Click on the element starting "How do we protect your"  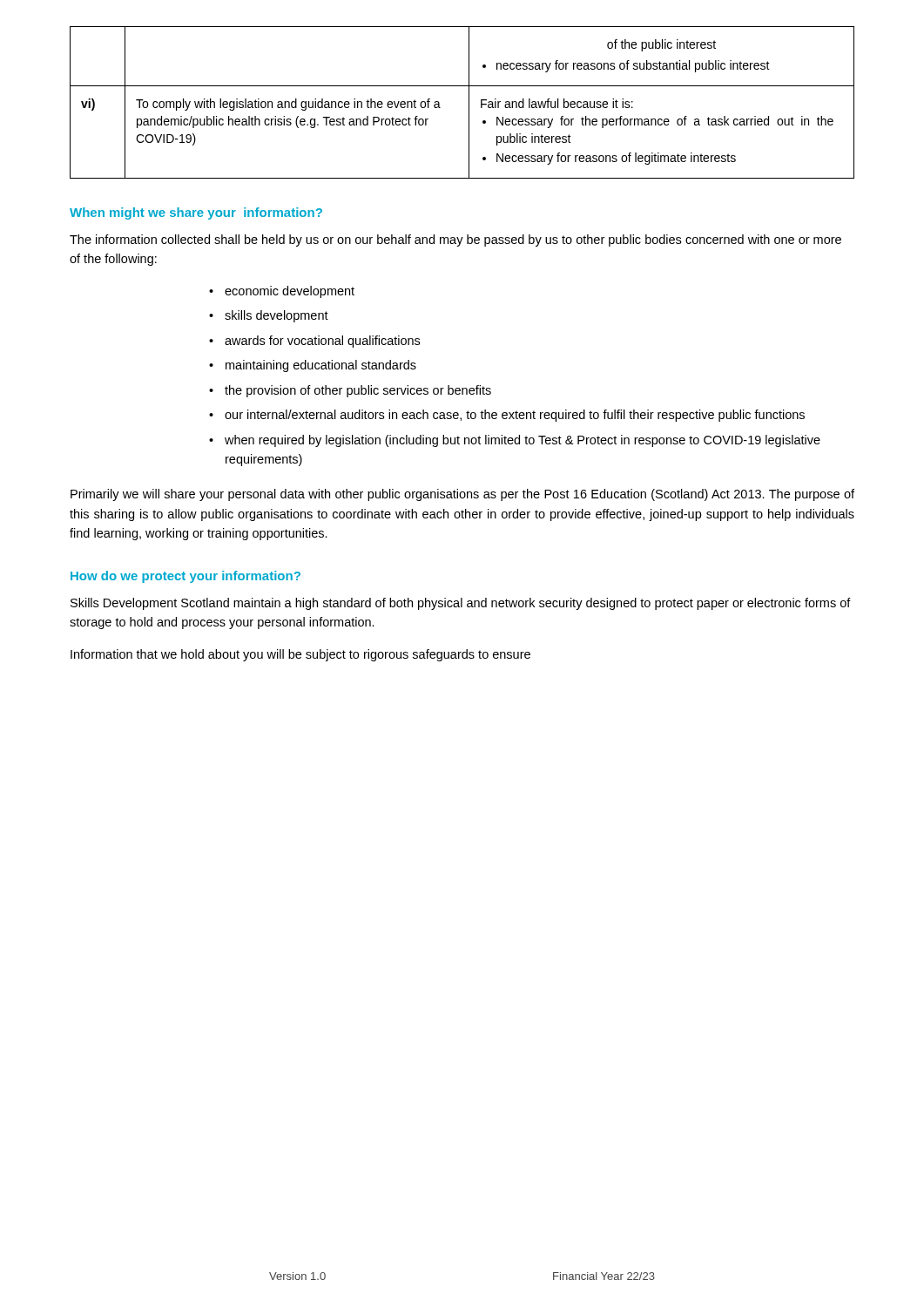[x=185, y=575]
